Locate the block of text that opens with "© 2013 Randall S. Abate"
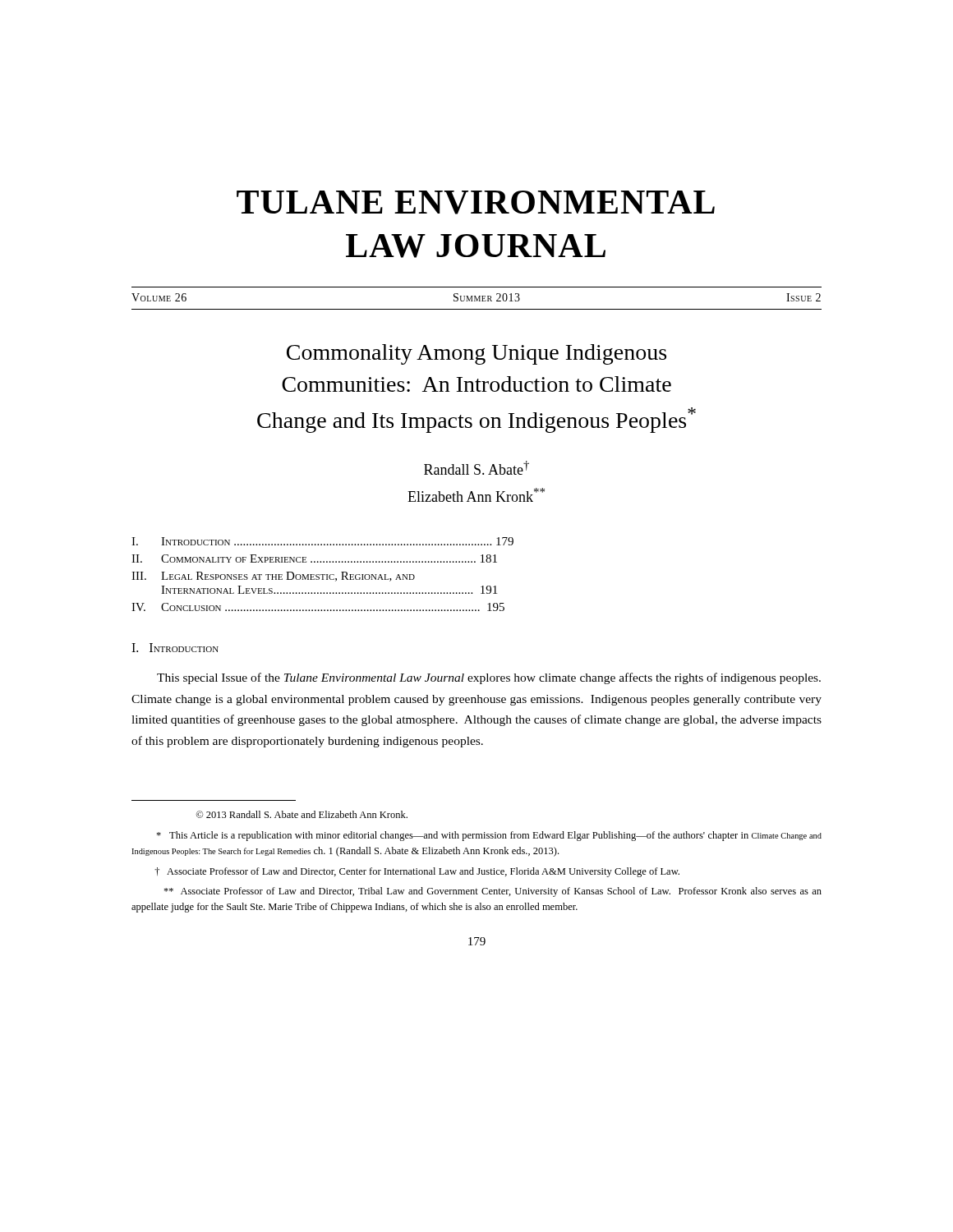Viewport: 953px width, 1232px height. coord(270,815)
